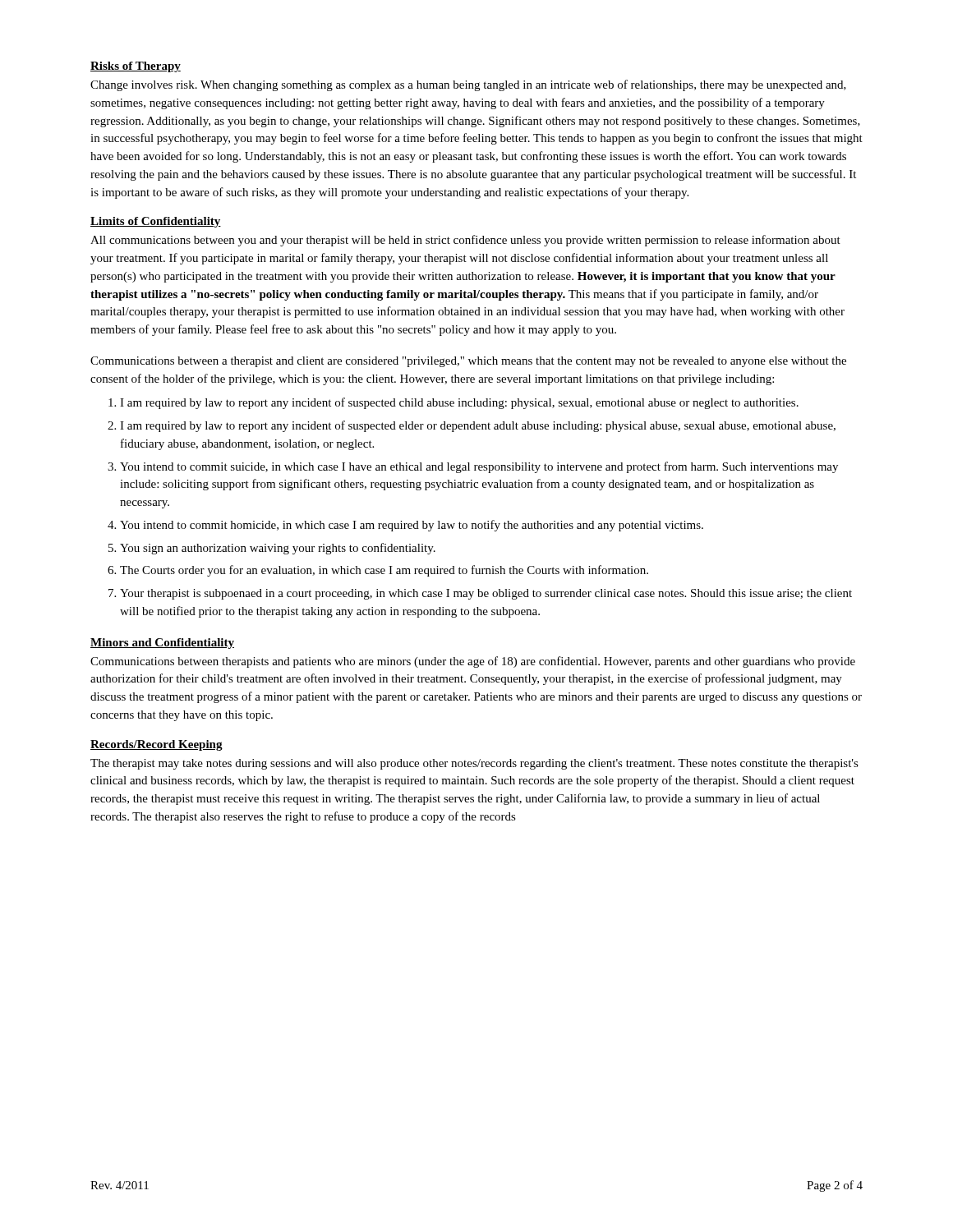
Task: Click on the section header containing "Minors and Confidentiality"
Action: click(x=162, y=642)
